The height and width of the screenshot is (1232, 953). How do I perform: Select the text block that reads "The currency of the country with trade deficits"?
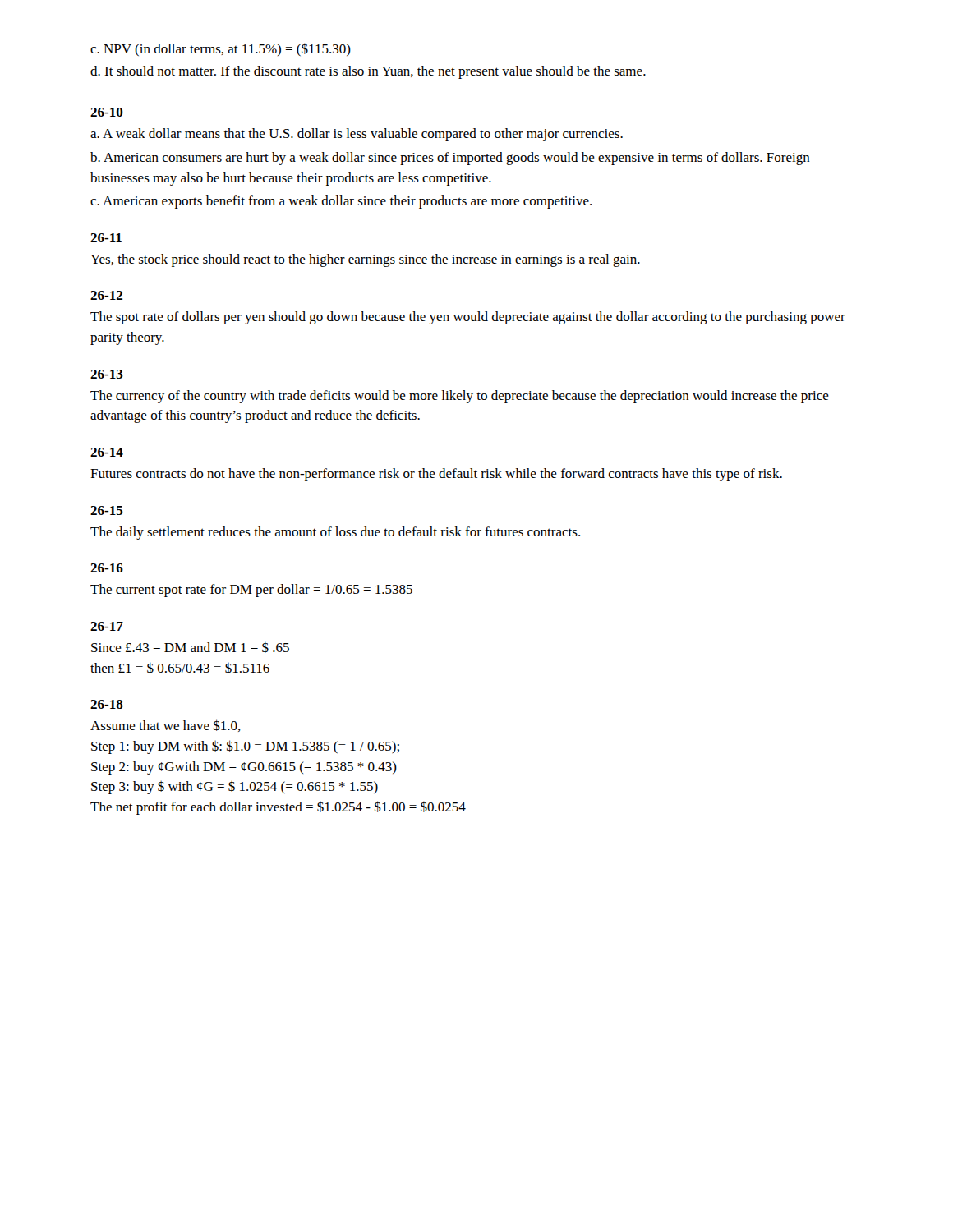coord(460,405)
